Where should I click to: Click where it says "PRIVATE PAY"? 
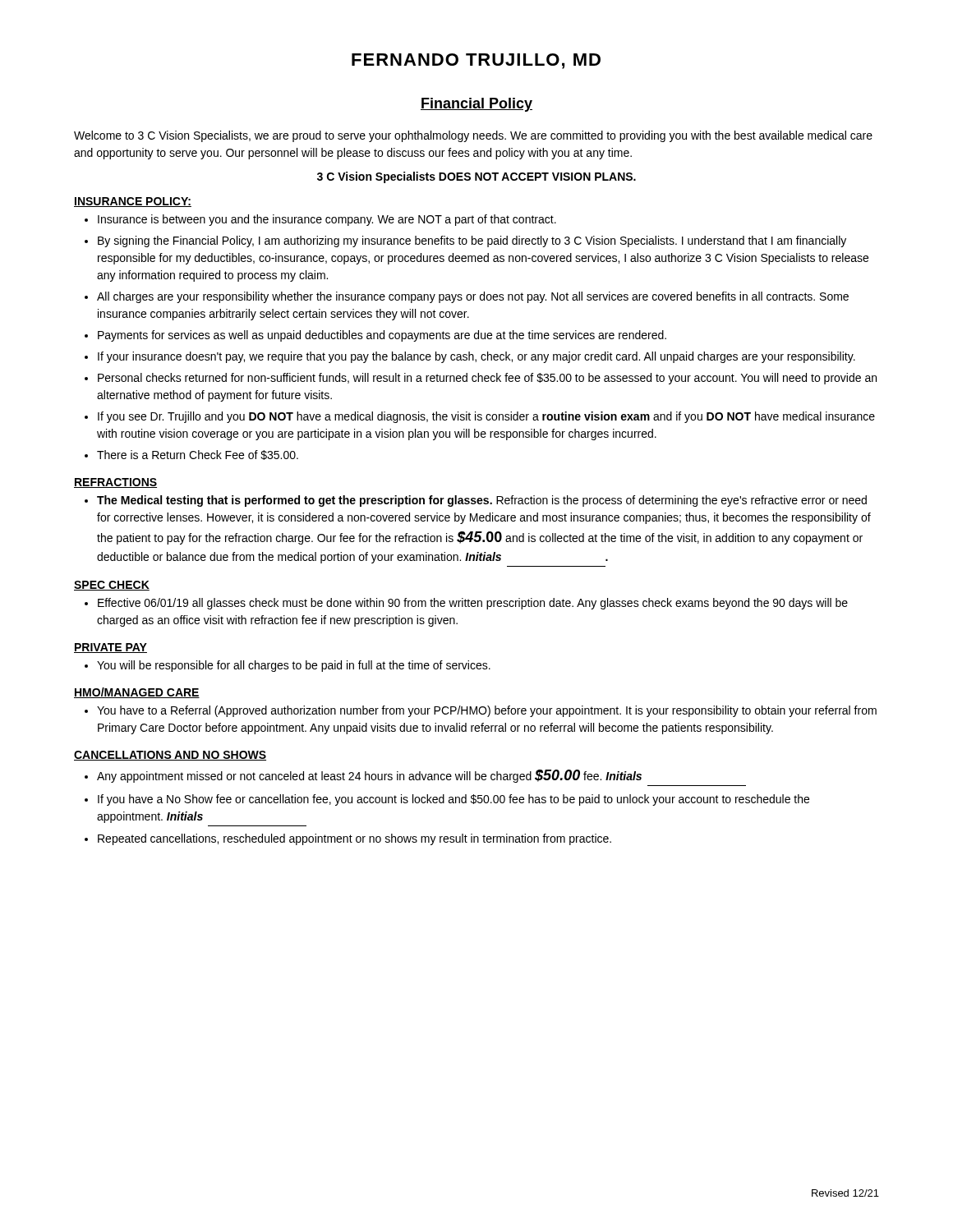coord(111,647)
